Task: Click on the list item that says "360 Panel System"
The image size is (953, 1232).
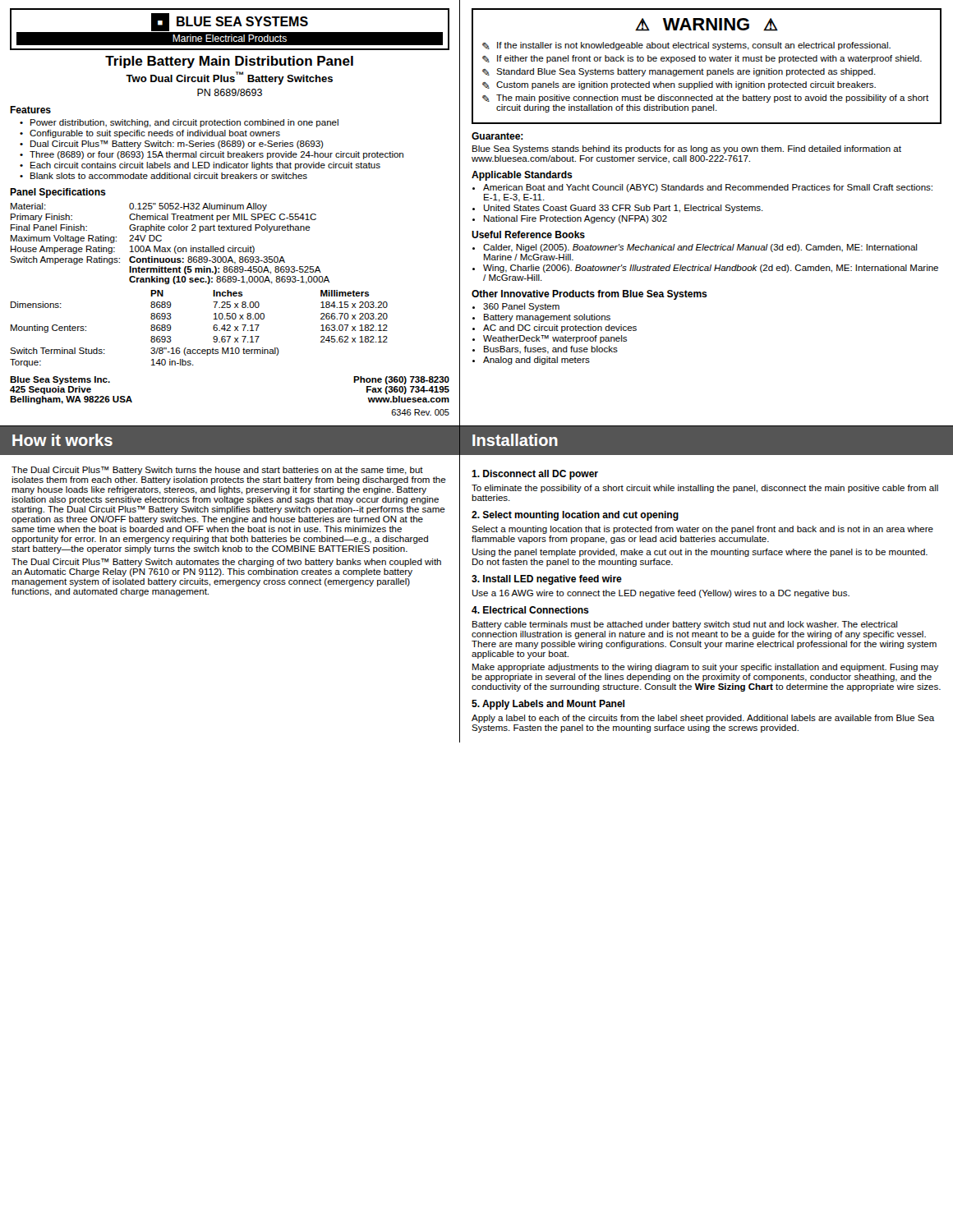Action: 521,306
